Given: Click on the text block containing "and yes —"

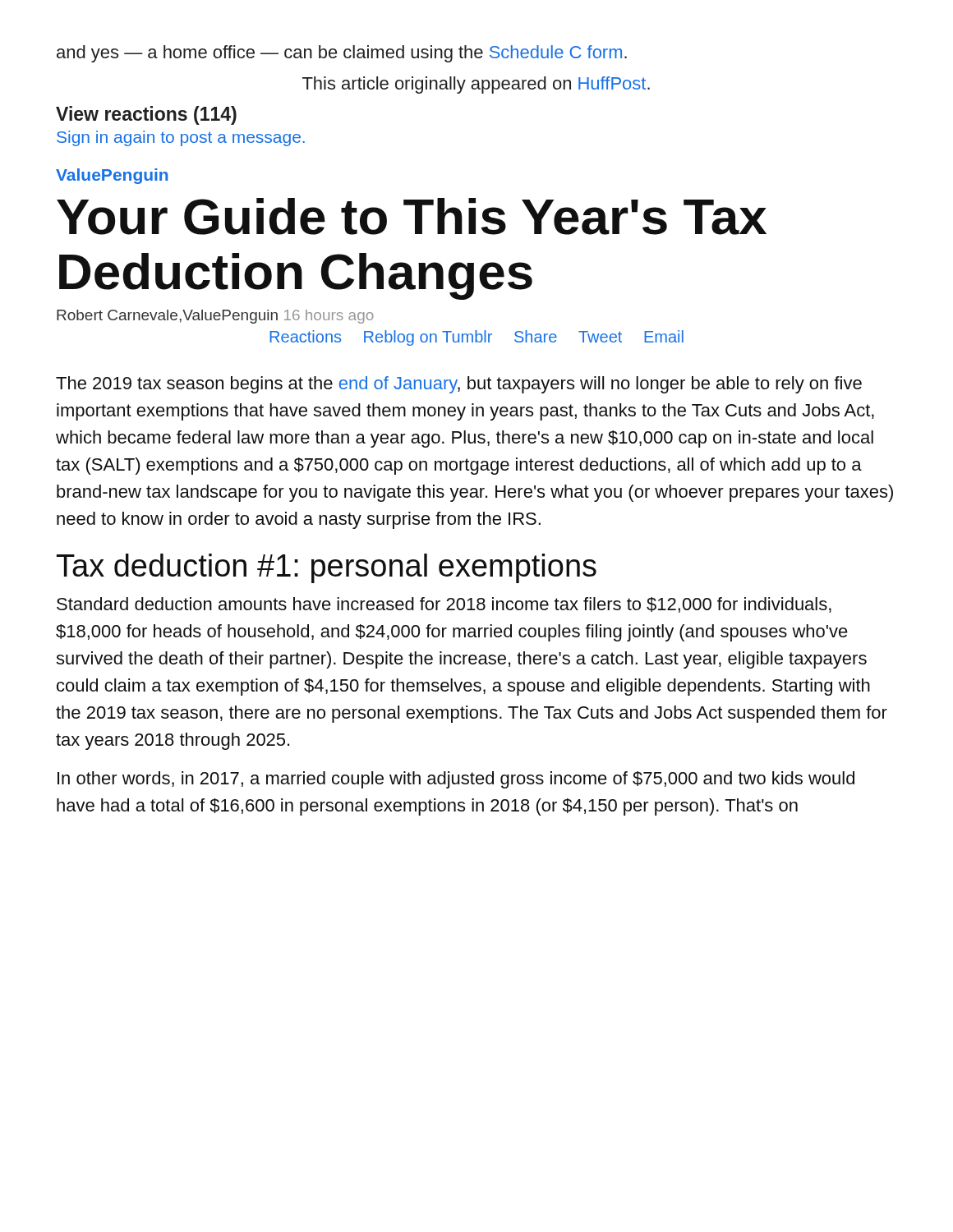Looking at the screenshot, I should [x=342, y=52].
